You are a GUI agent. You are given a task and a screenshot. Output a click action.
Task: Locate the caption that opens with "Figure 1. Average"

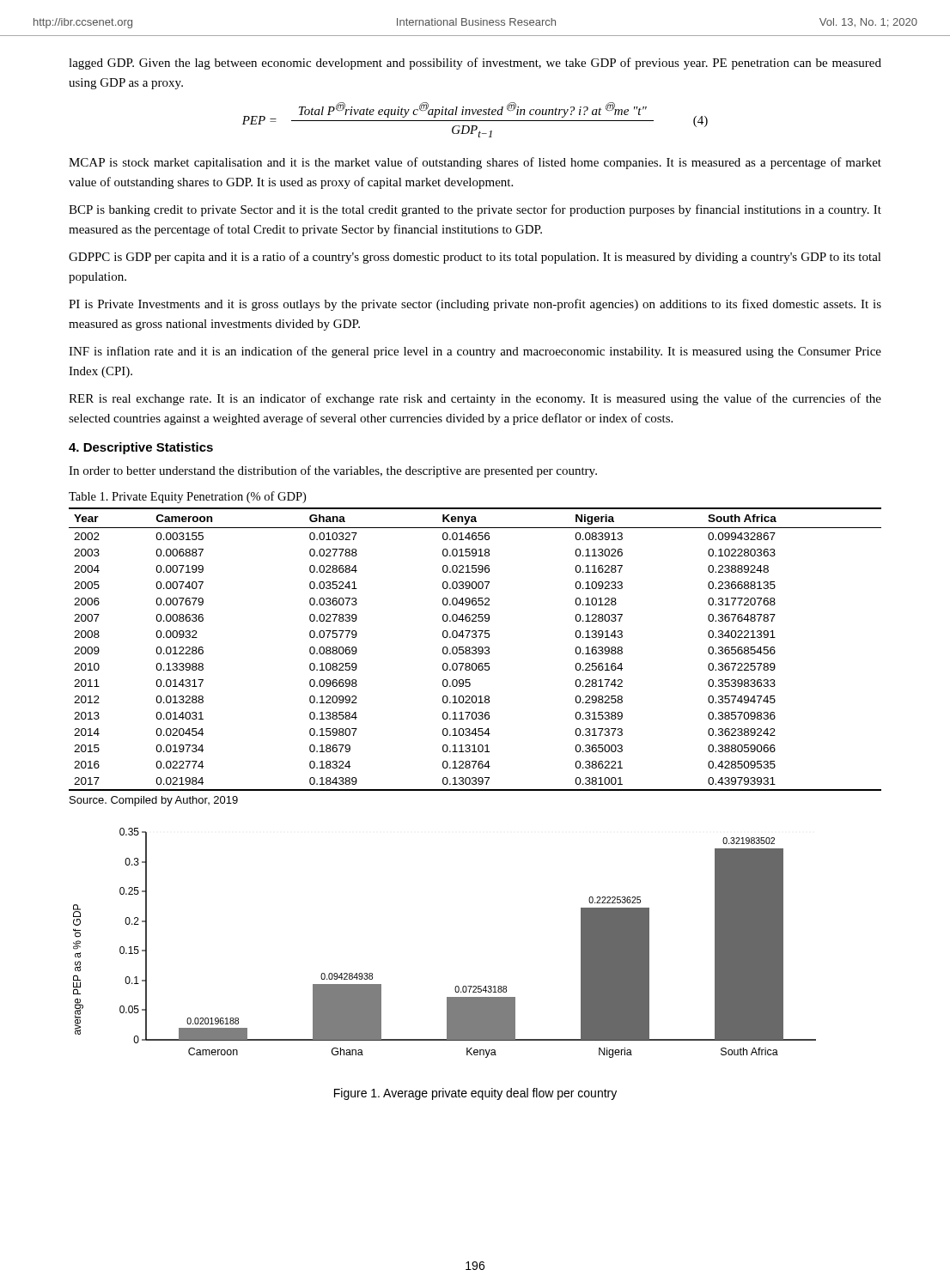(x=475, y=1093)
